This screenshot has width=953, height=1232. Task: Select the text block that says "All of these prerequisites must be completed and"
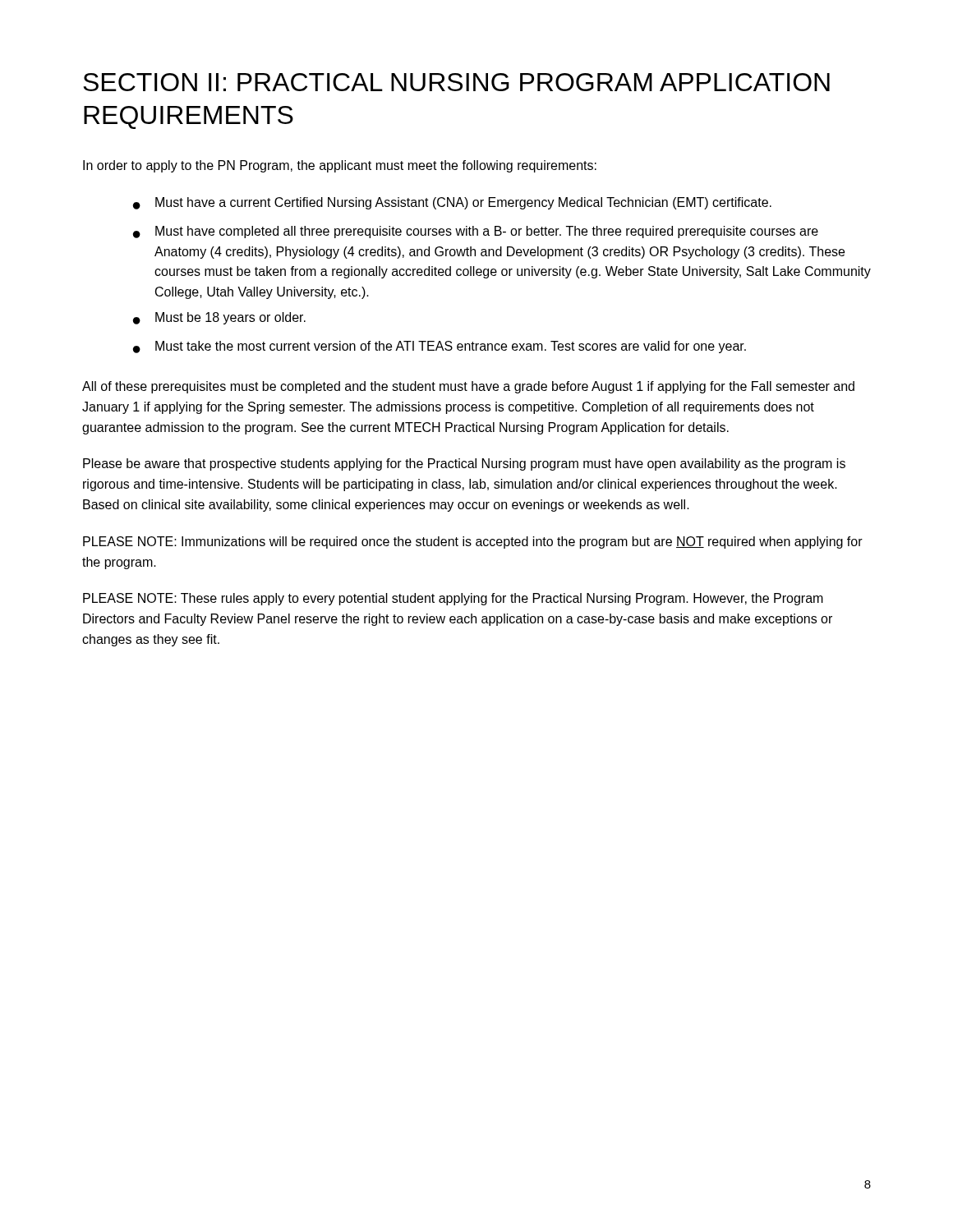click(469, 407)
